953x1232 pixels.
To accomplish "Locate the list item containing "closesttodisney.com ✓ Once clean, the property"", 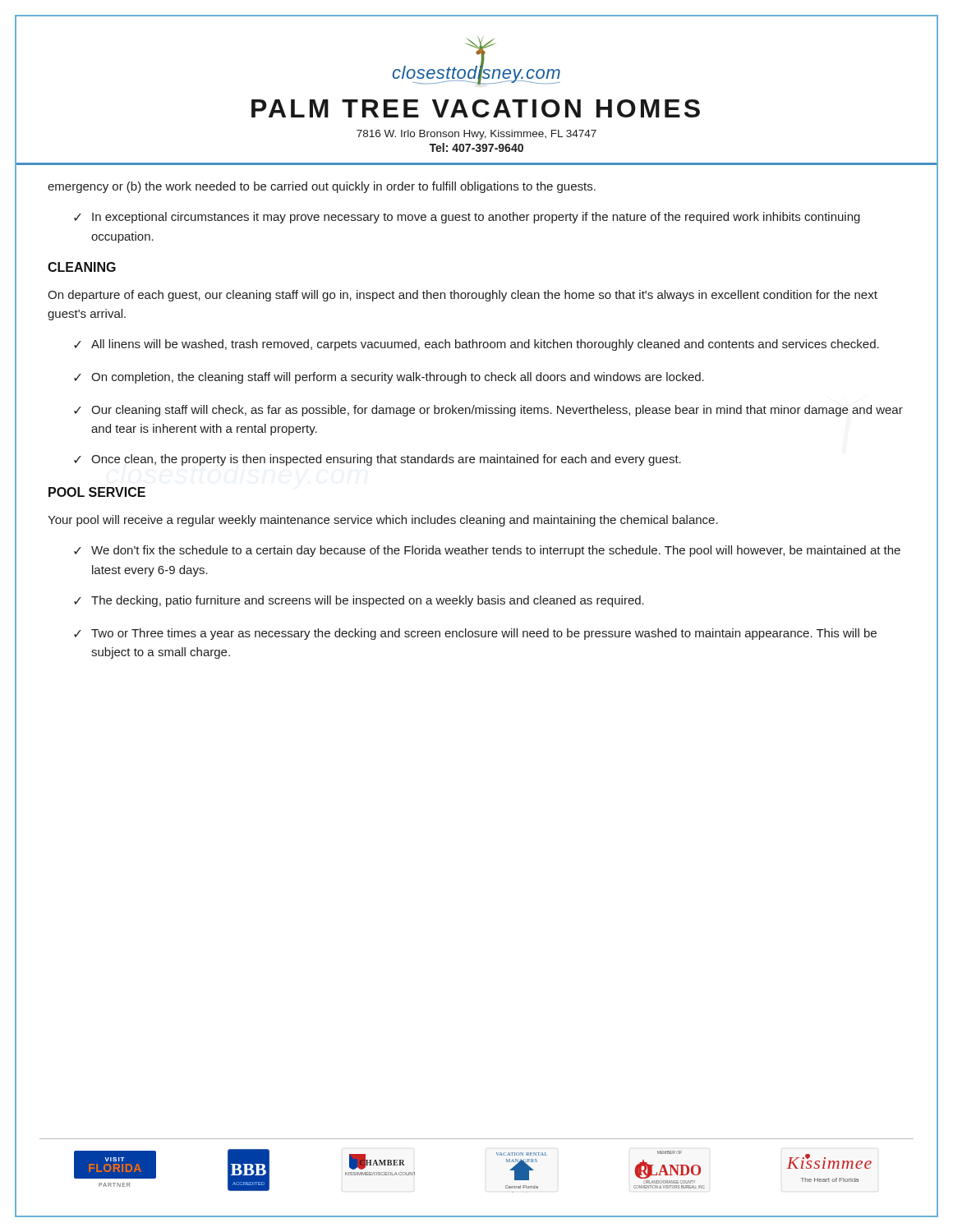I will pos(489,460).
